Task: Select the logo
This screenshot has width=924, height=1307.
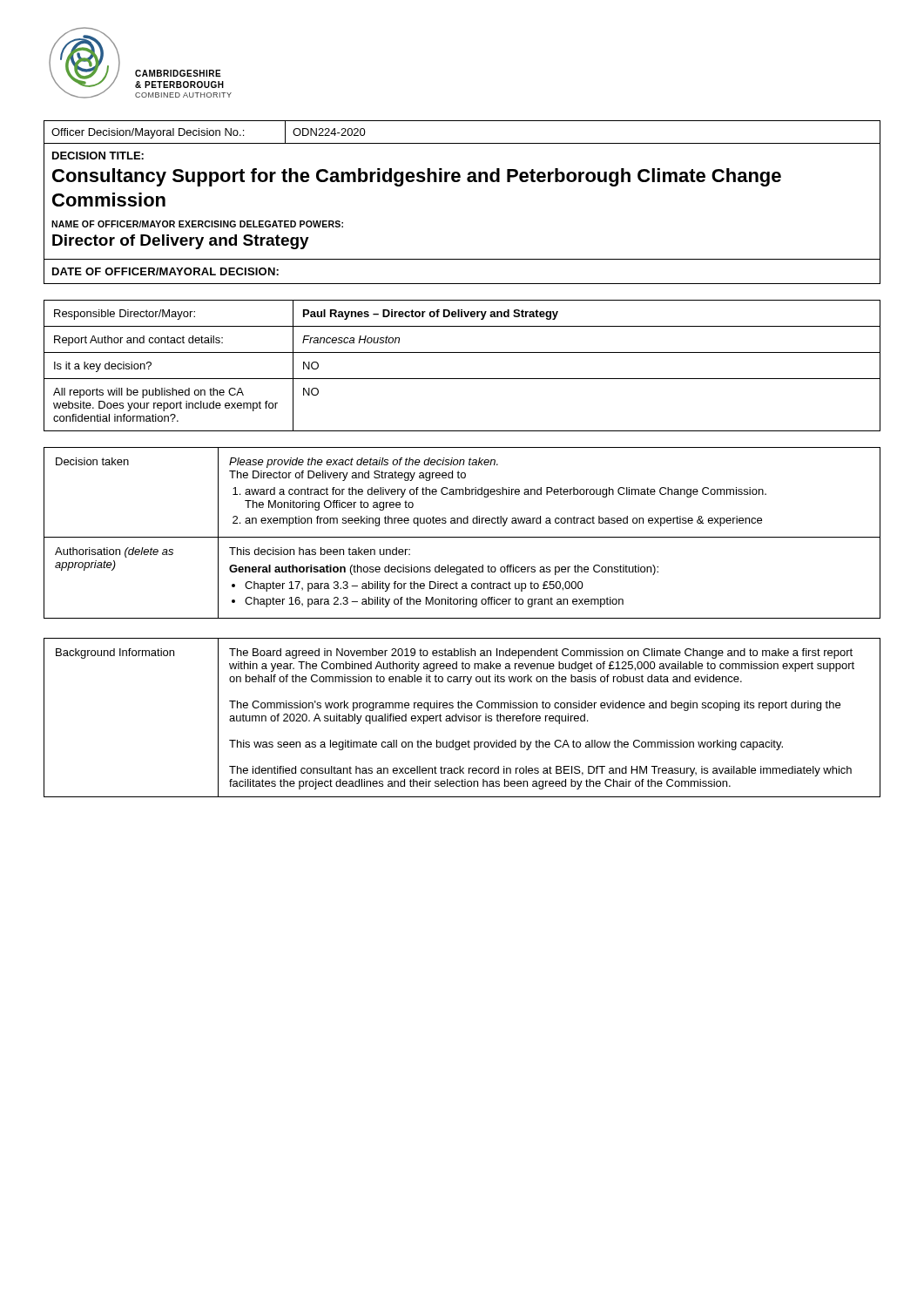Action: pyautogui.click(x=462, y=65)
